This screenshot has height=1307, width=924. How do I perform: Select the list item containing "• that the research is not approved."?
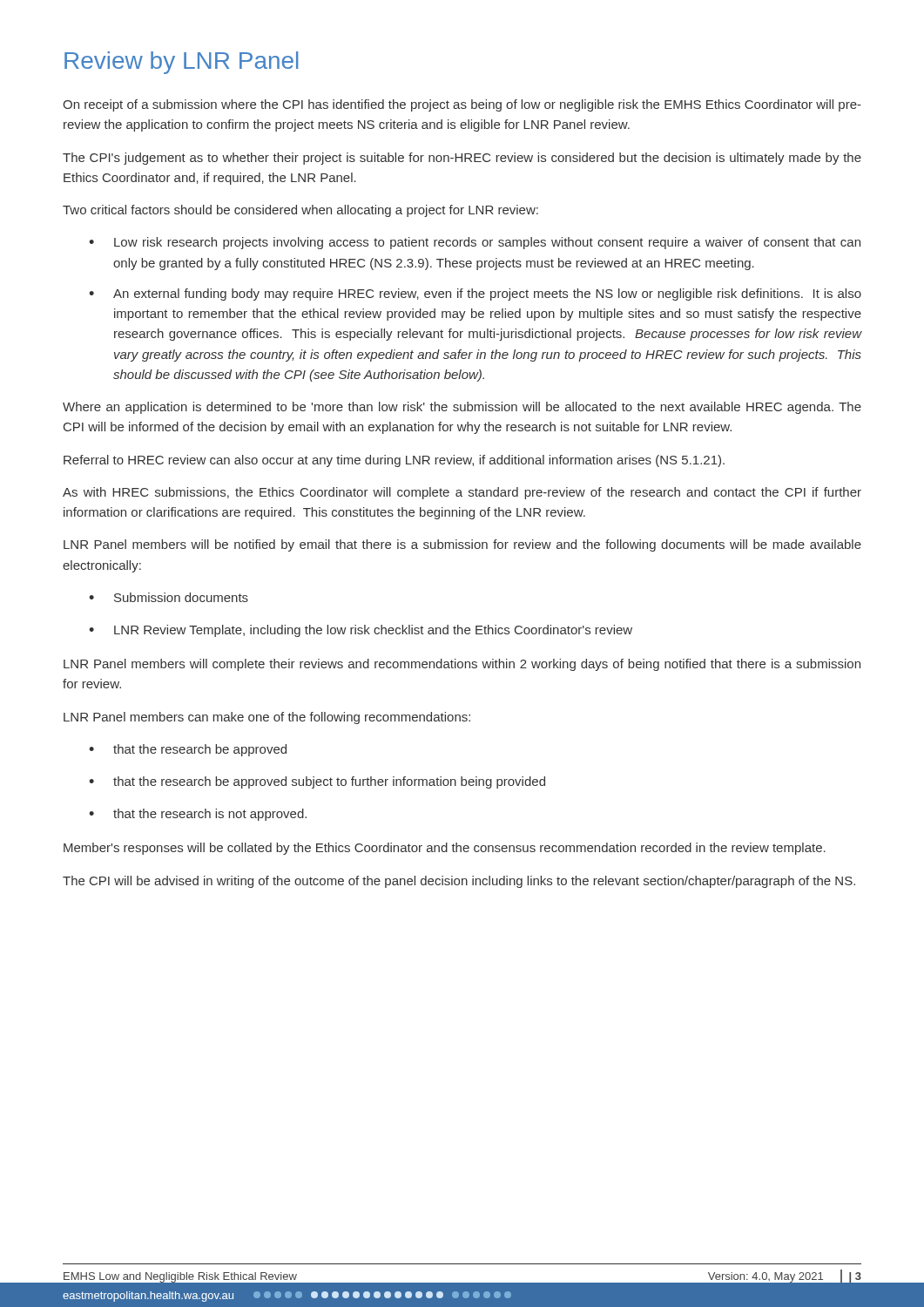click(x=198, y=815)
